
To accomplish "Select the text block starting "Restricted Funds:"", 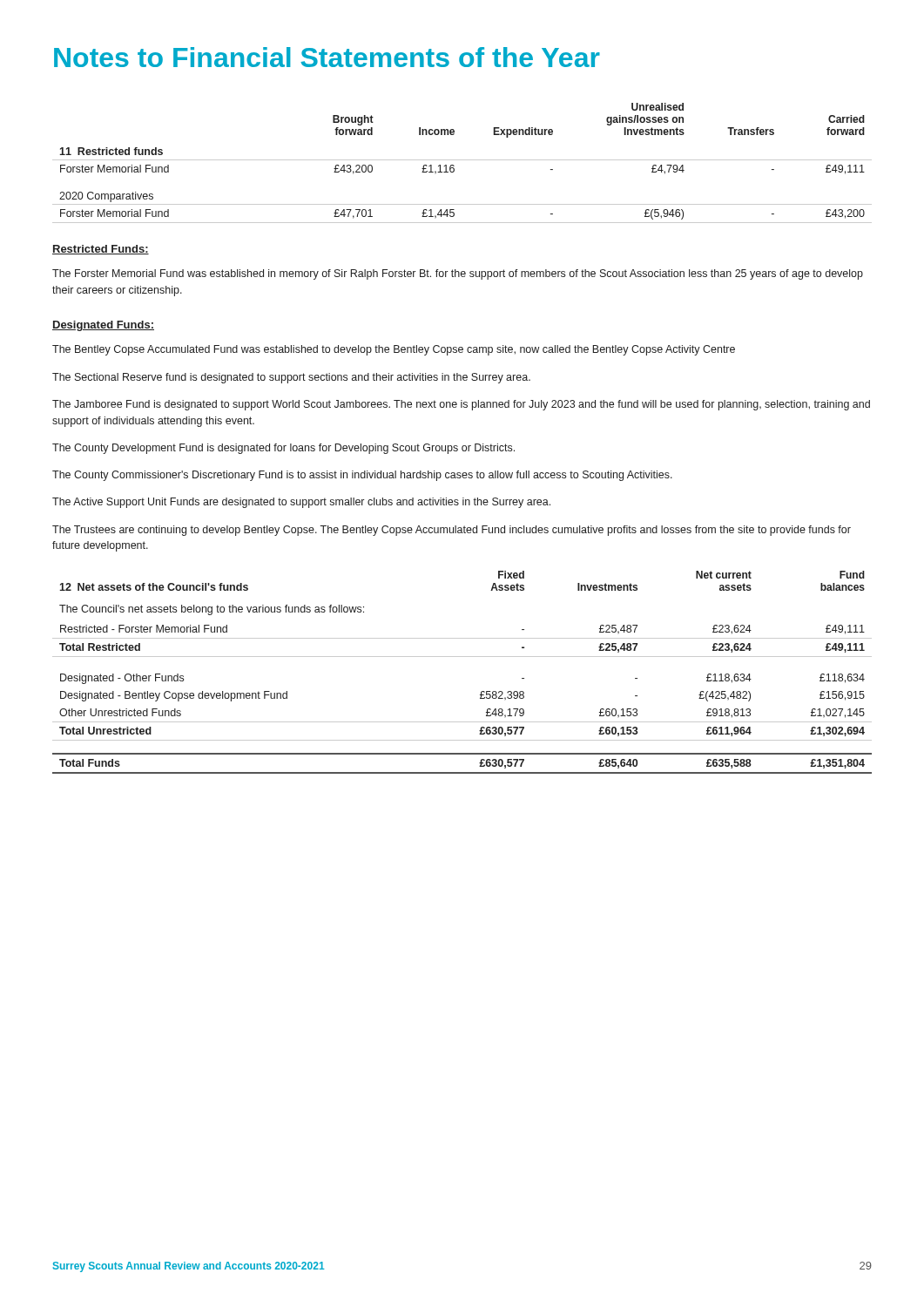I will [101, 250].
